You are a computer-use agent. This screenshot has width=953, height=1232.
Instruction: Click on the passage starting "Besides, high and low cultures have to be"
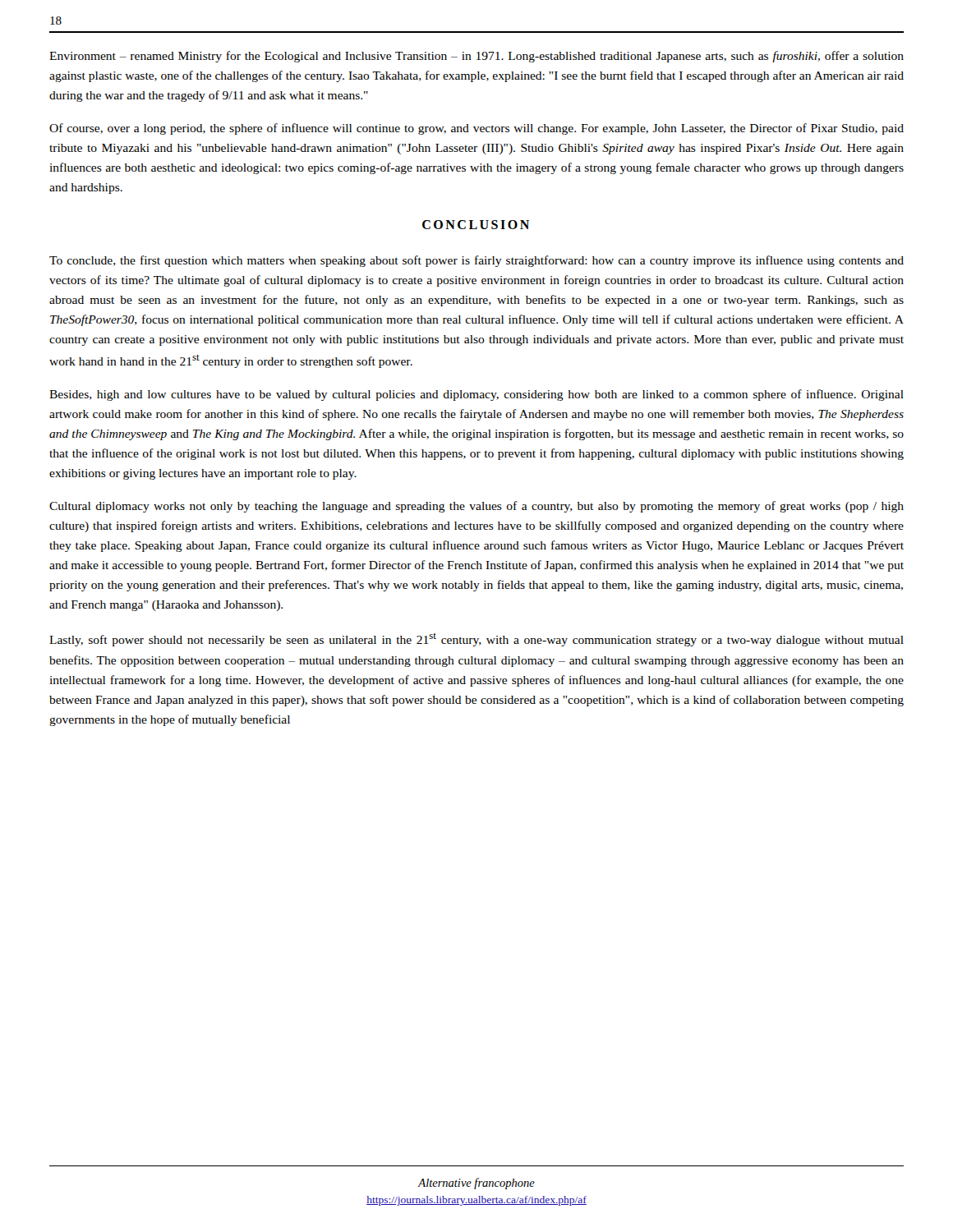[x=476, y=433]
